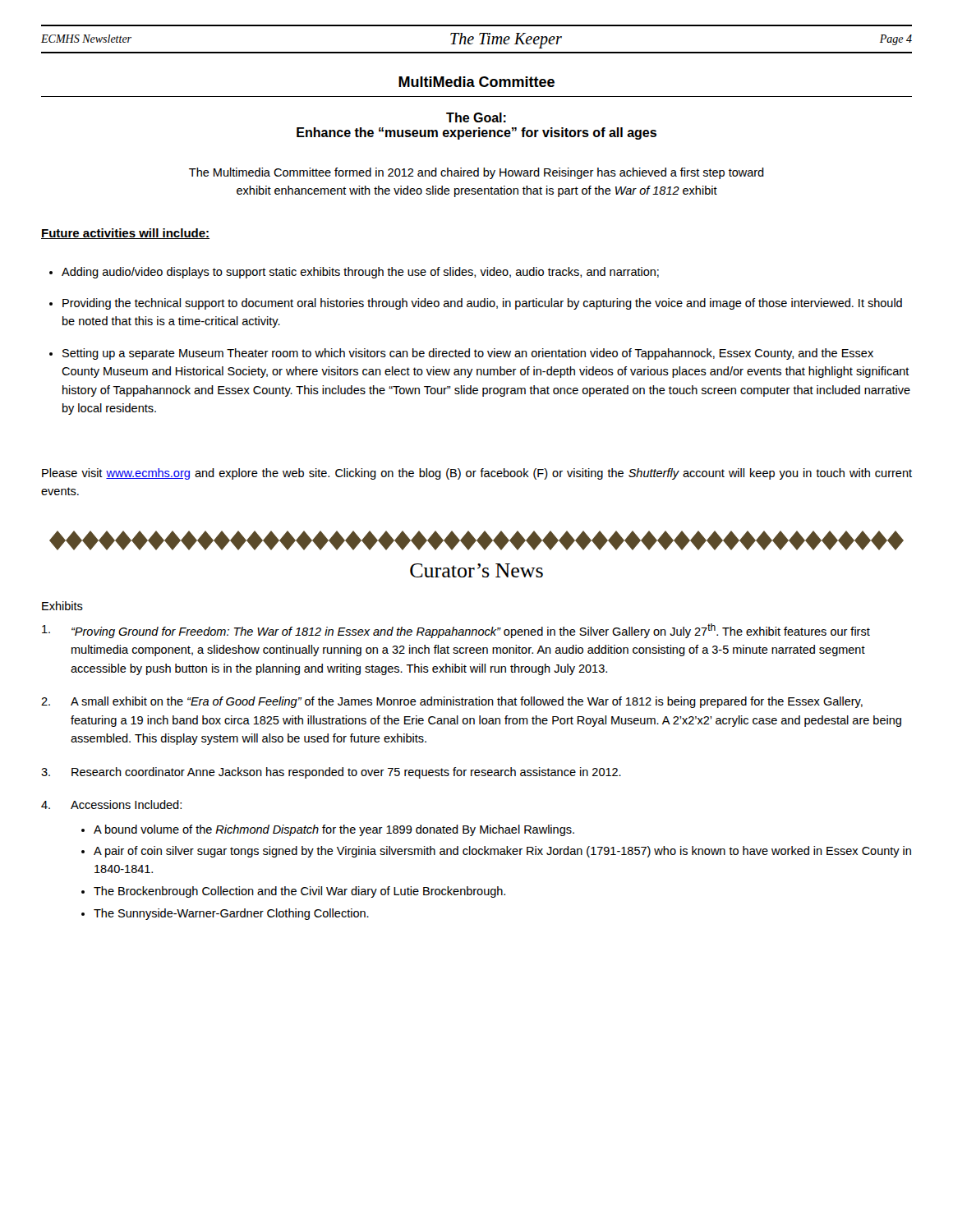Navigate to the region starting "4. Accessions Included: A bound"
This screenshot has height=1232, width=953.
(x=476, y=861)
